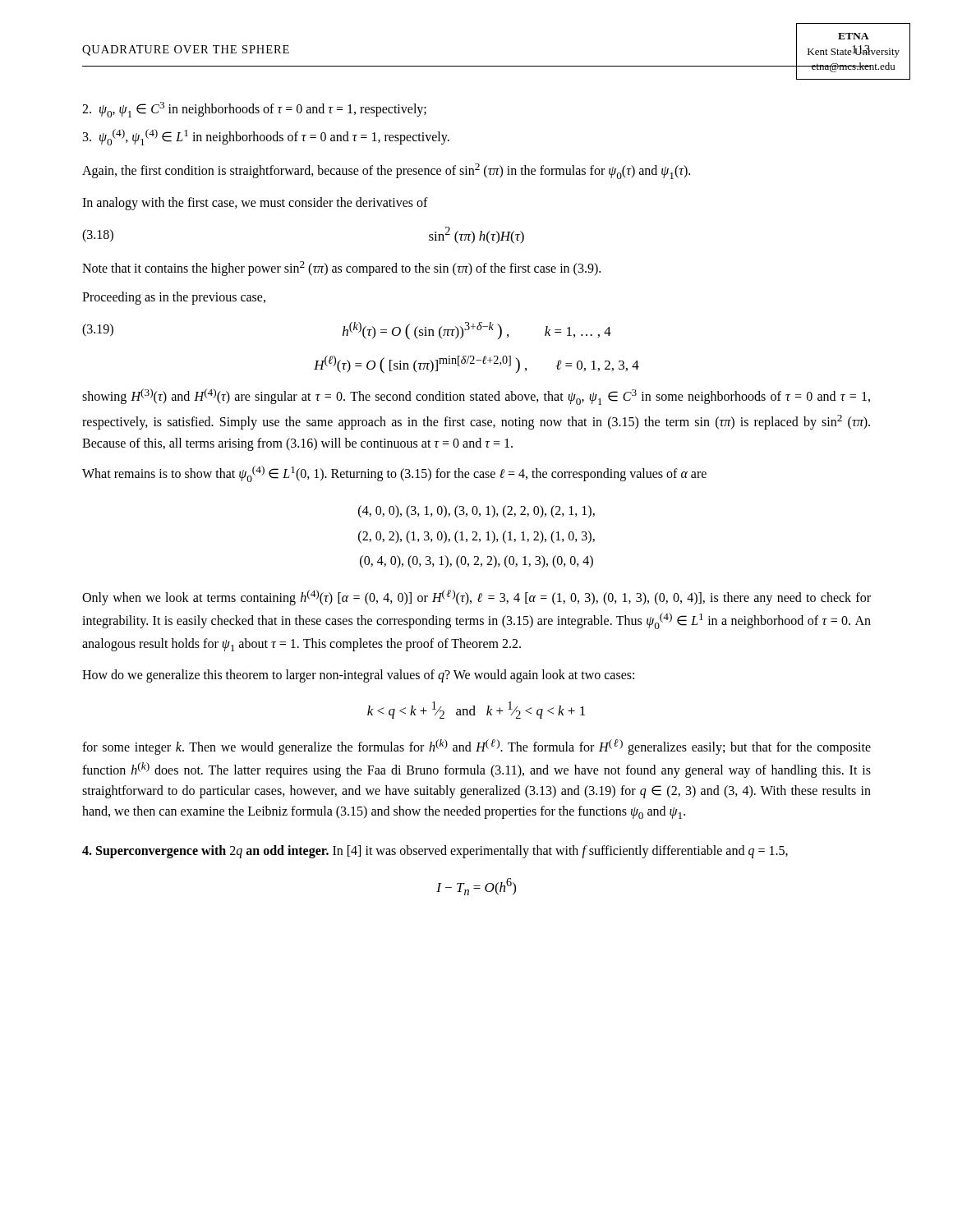Navigate to the block starting "What remains is to show that"
The height and width of the screenshot is (1232, 953).
tap(394, 474)
